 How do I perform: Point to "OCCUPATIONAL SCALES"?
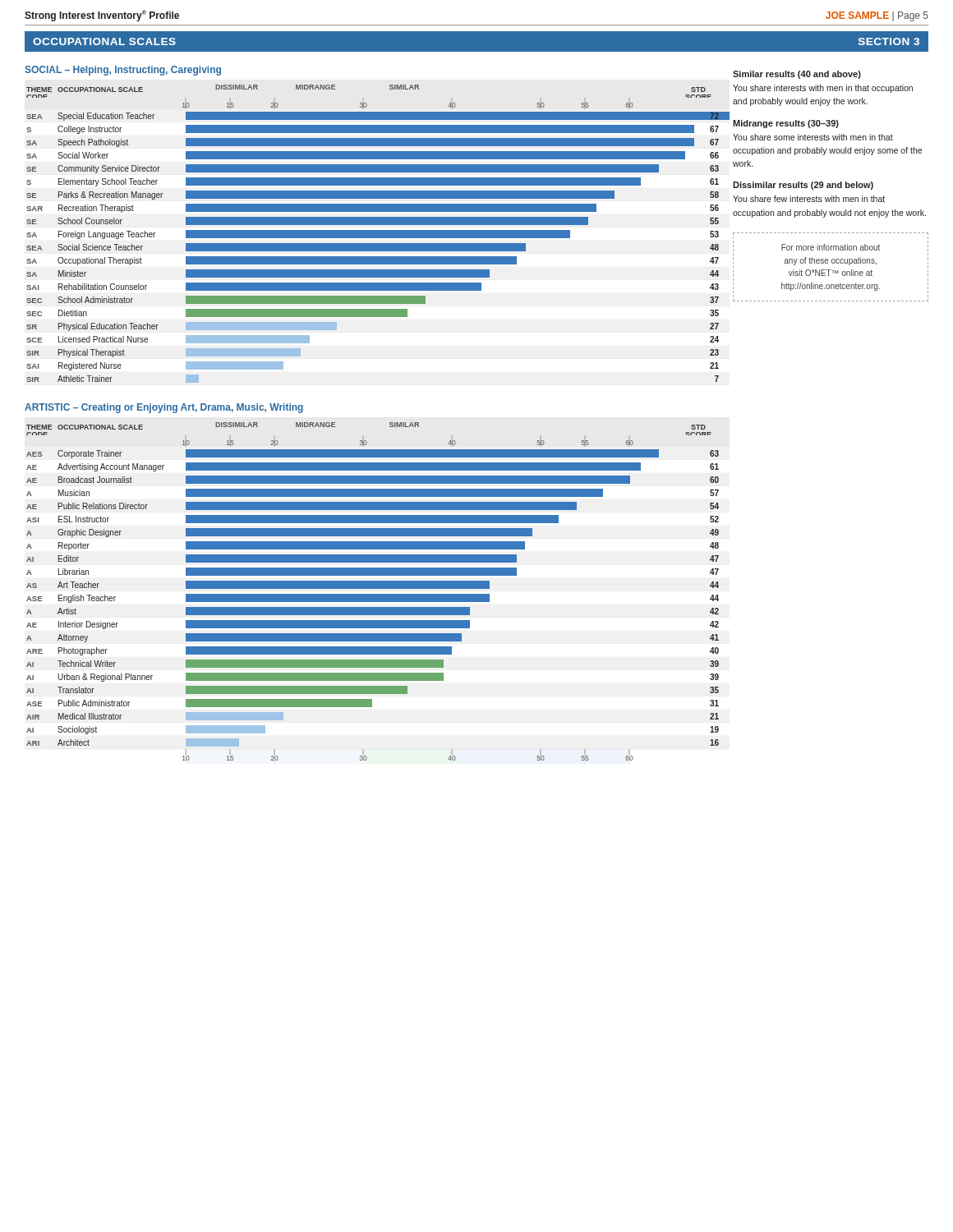click(x=105, y=42)
